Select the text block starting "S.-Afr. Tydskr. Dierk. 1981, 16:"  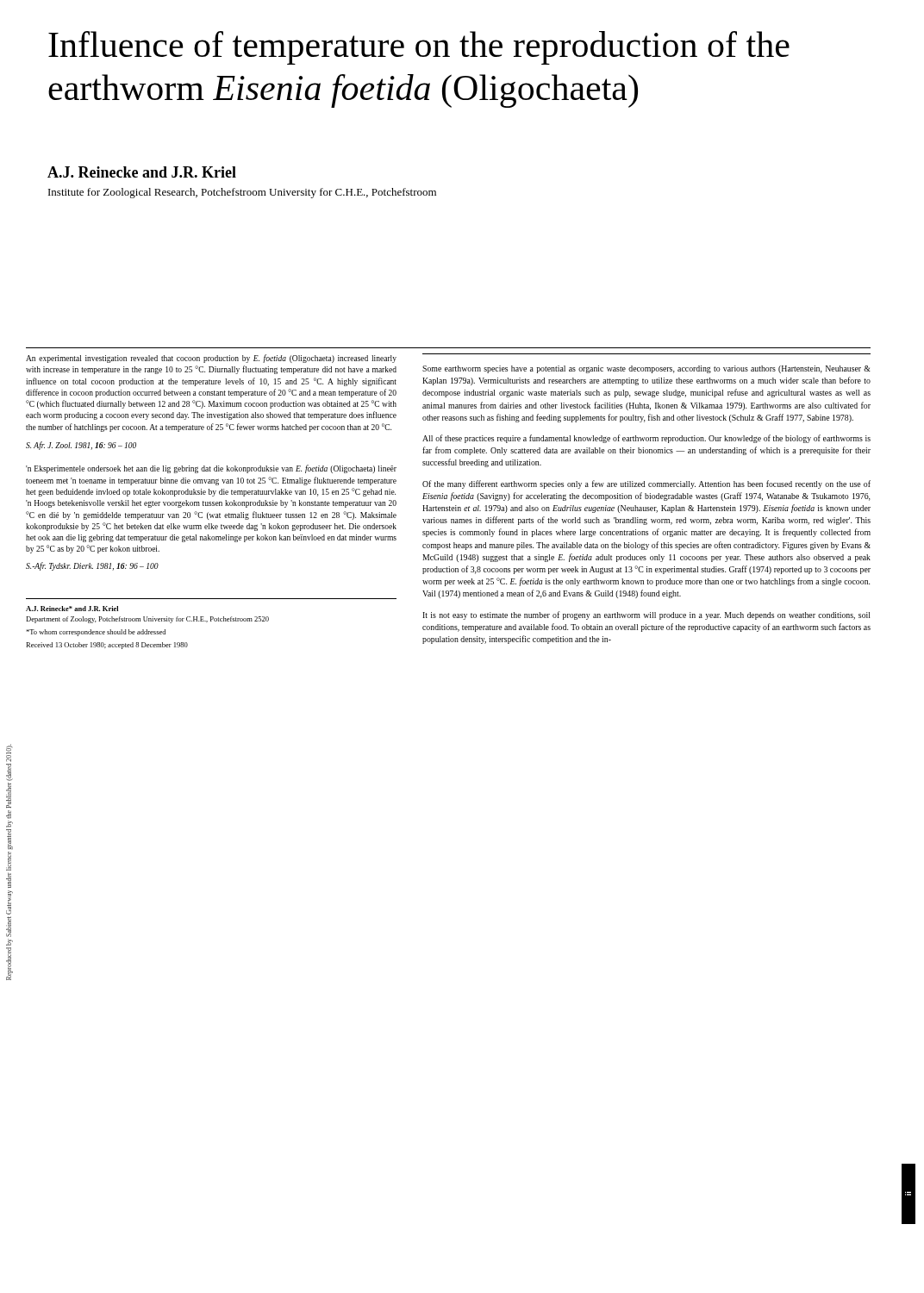[92, 566]
